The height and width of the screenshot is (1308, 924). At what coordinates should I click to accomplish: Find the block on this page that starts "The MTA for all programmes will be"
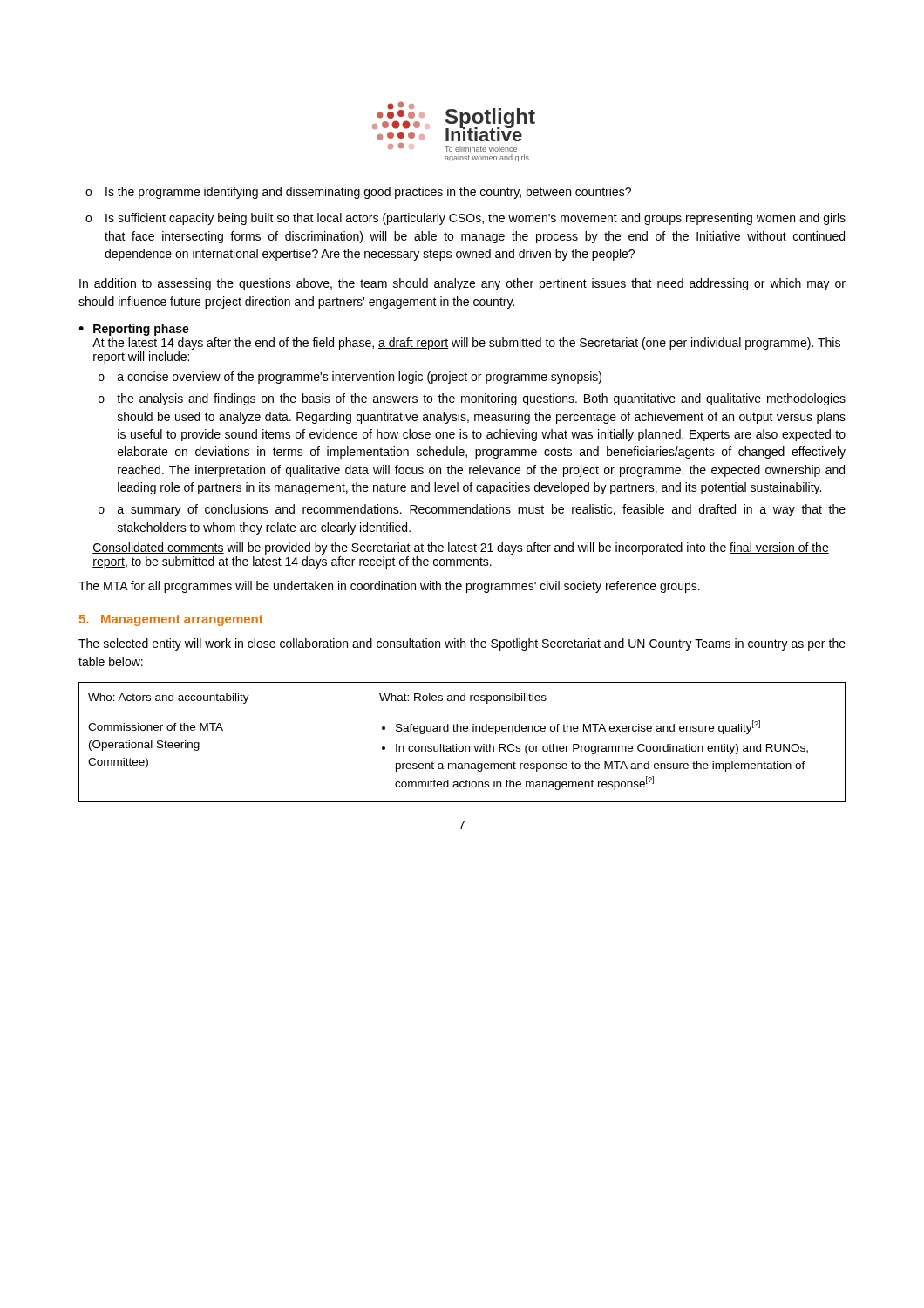coord(389,586)
